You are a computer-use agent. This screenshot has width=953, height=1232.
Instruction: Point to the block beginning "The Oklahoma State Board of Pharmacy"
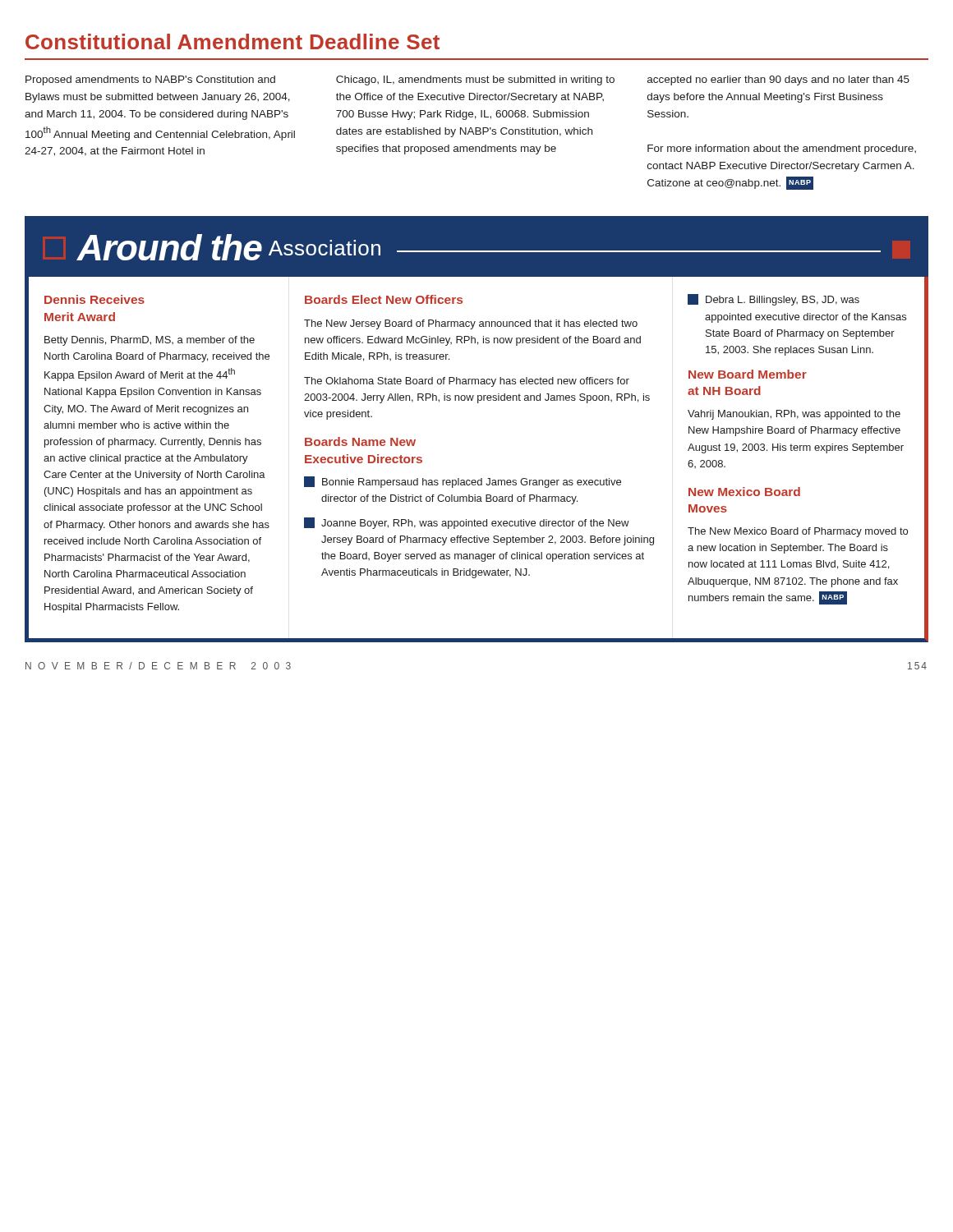477,397
